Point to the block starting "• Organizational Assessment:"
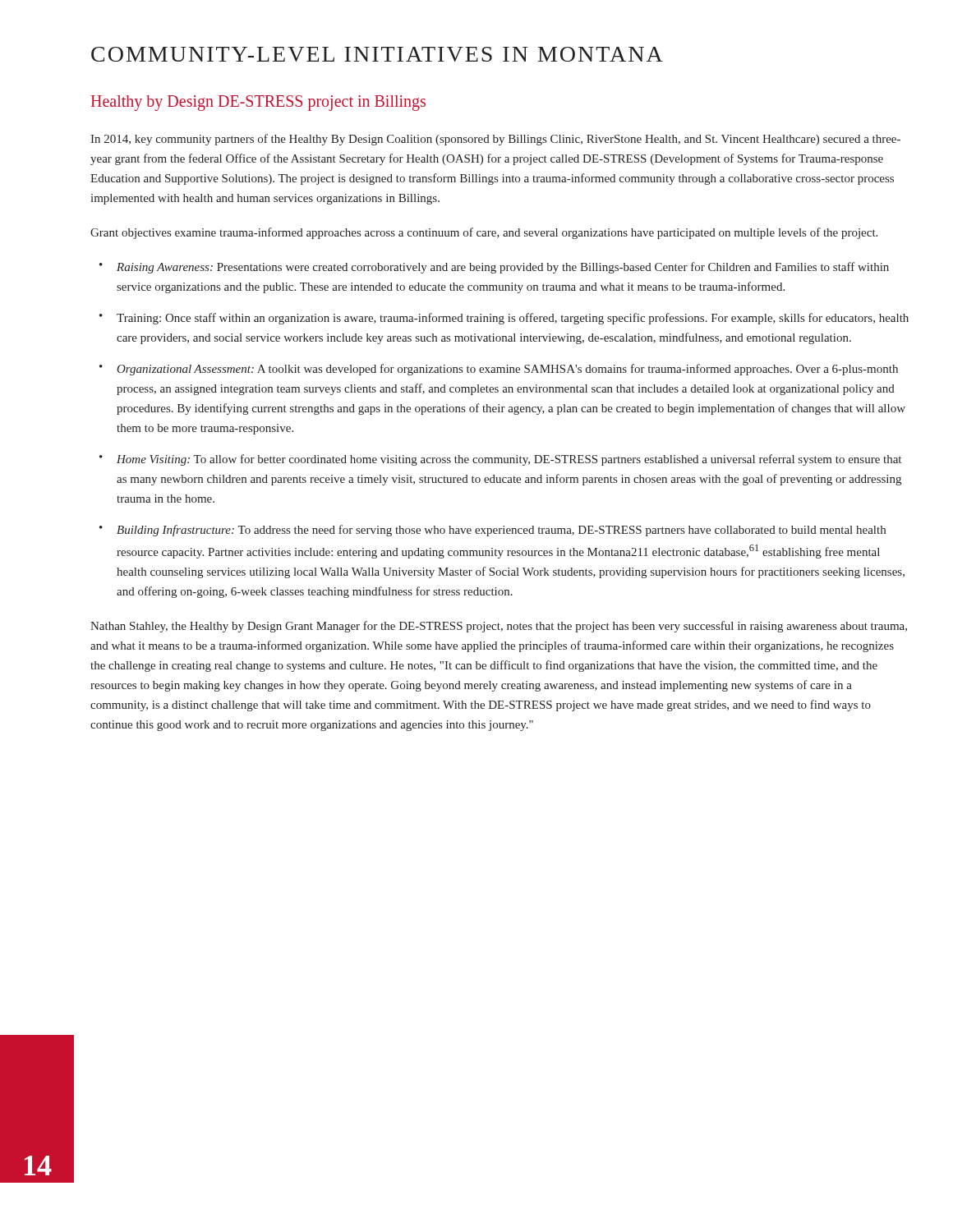The width and height of the screenshot is (953, 1232). (x=501, y=398)
